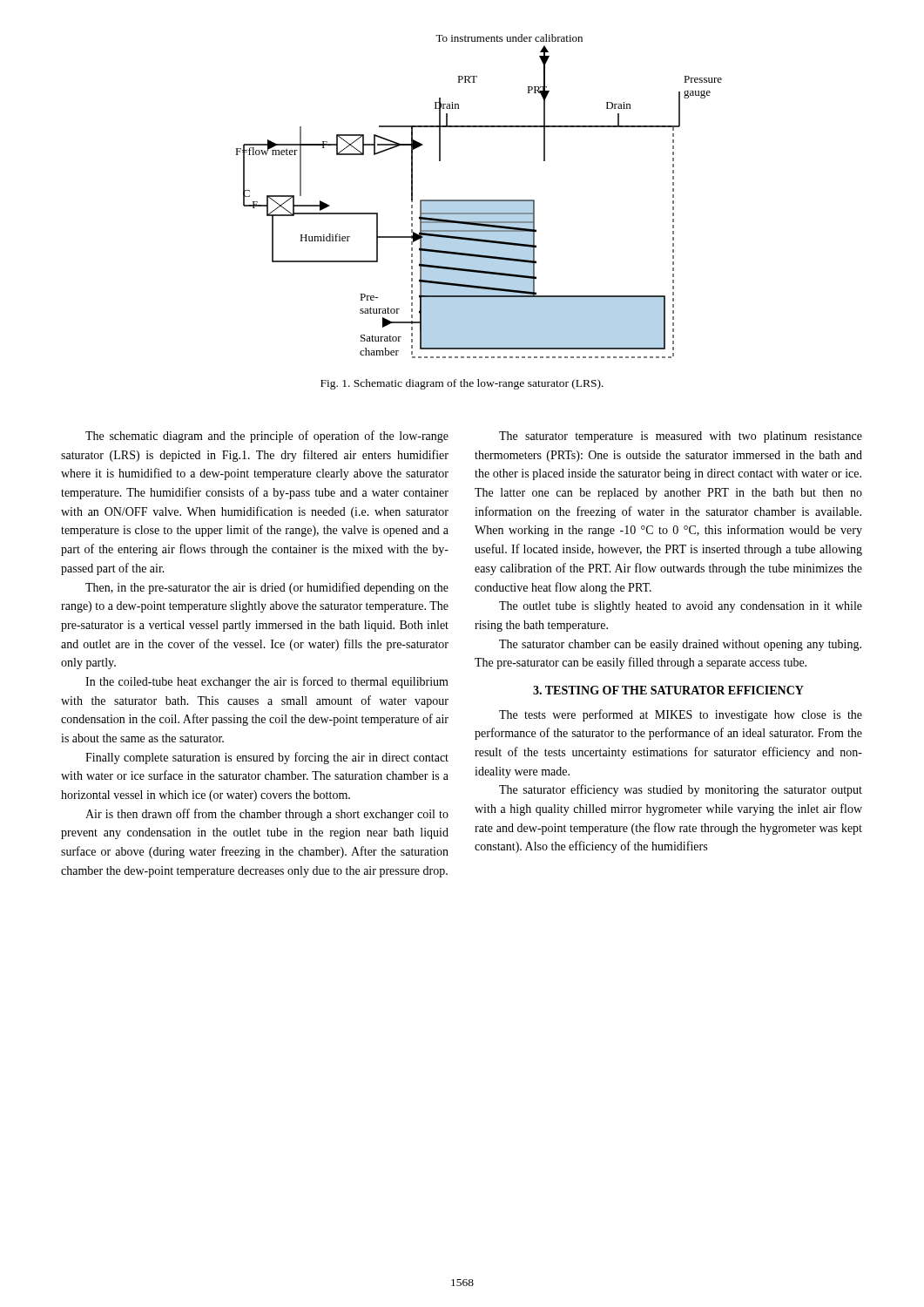Click on the text block starting "The schematic diagram and the principle"
Image resolution: width=924 pixels, height=1307 pixels.
pos(255,503)
